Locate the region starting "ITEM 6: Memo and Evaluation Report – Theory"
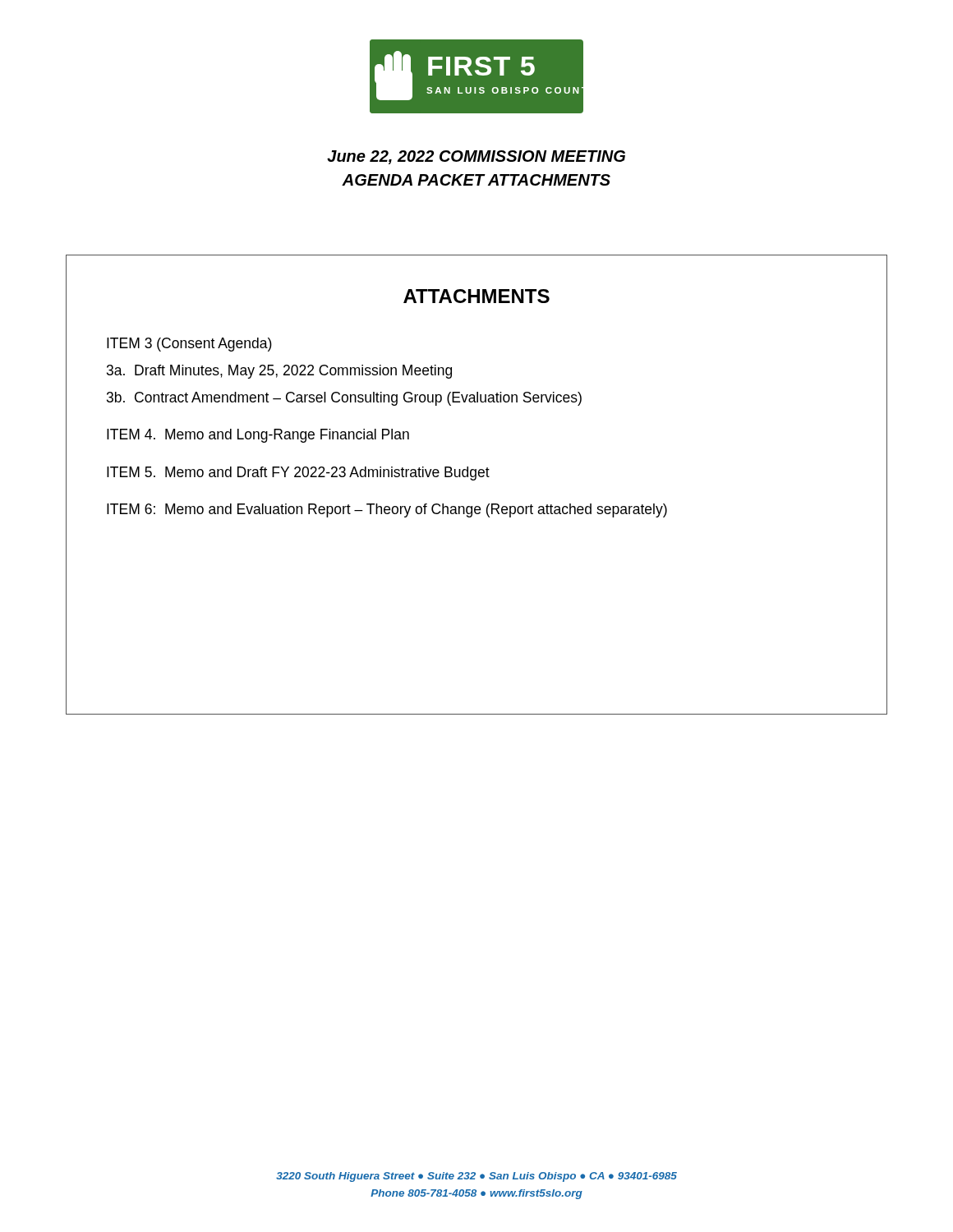The height and width of the screenshot is (1232, 953). pyautogui.click(x=387, y=509)
